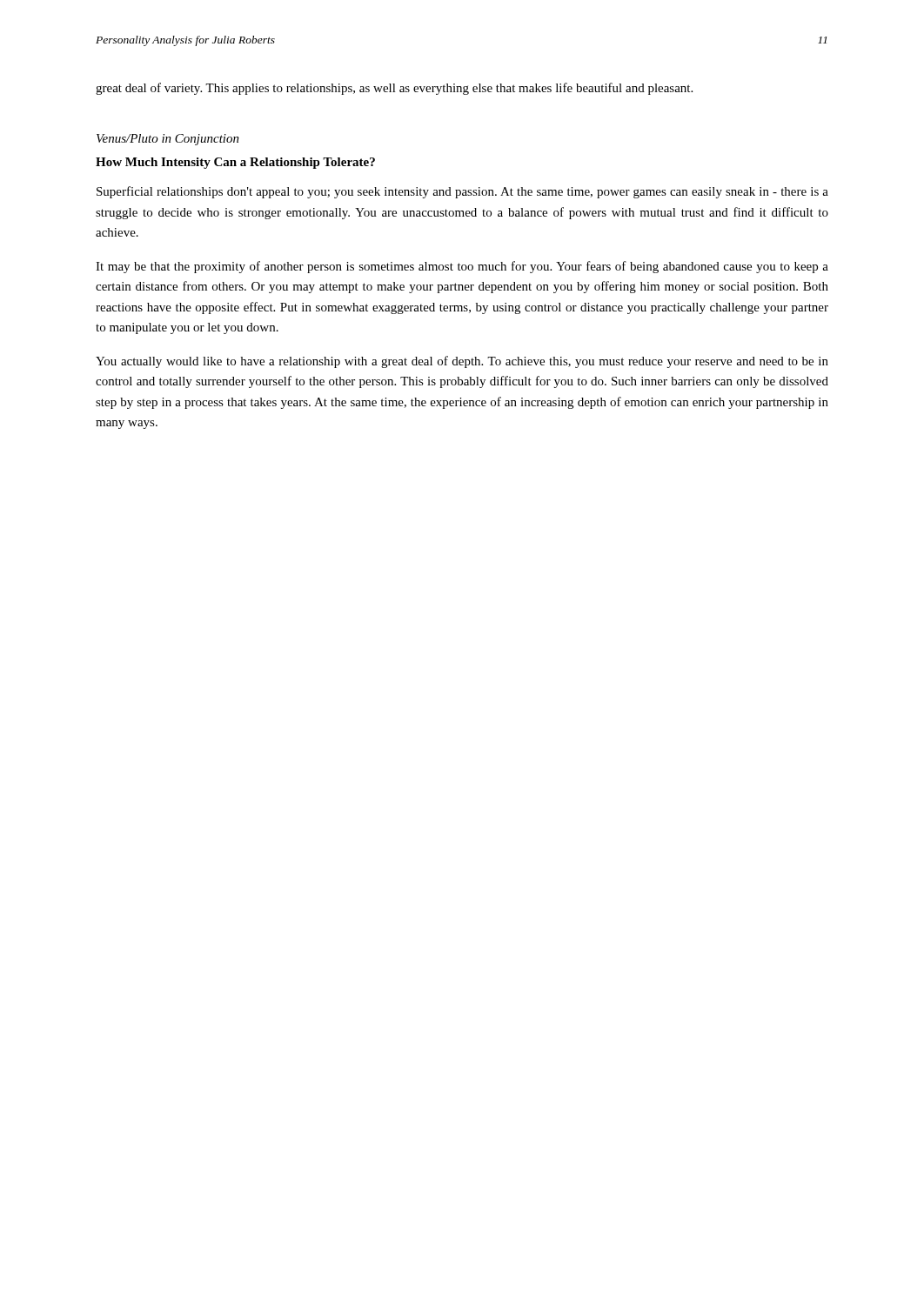Image resolution: width=924 pixels, height=1305 pixels.
Task: Locate the passage starting "It may be that the proximity of another"
Action: click(462, 297)
